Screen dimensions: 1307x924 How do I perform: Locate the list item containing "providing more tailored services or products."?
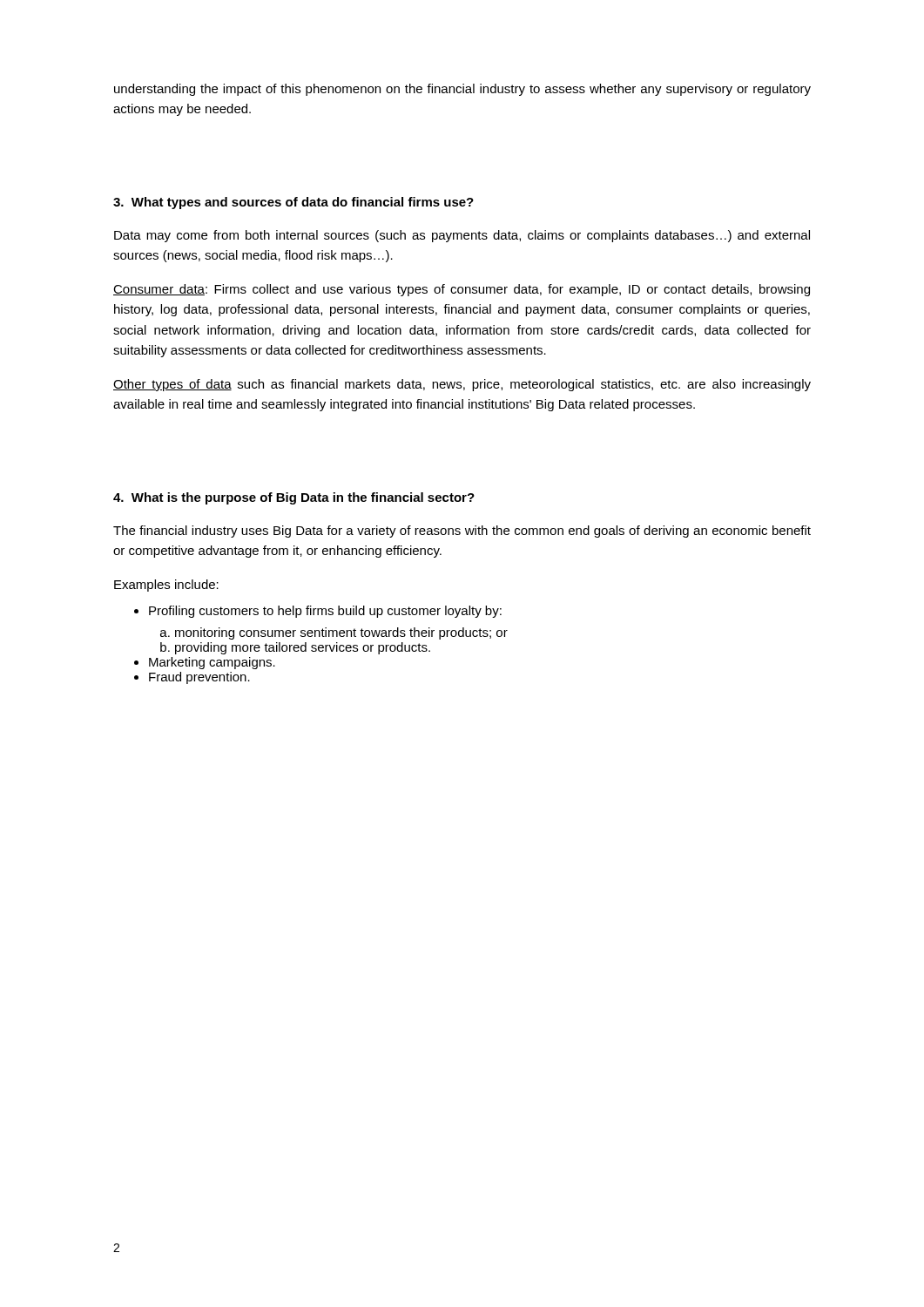tap(492, 647)
